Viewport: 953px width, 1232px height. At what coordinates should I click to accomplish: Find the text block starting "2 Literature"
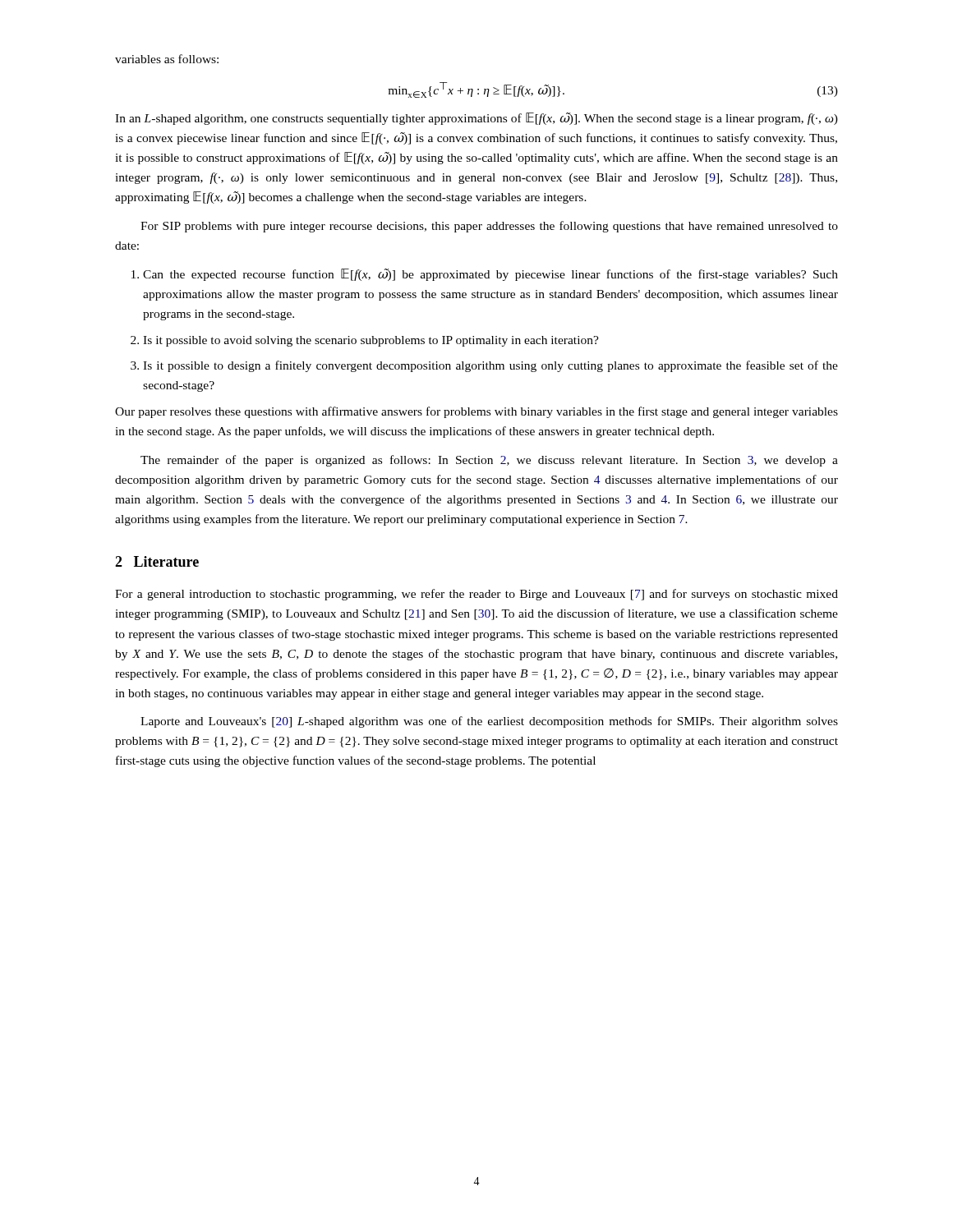pyautogui.click(x=157, y=561)
